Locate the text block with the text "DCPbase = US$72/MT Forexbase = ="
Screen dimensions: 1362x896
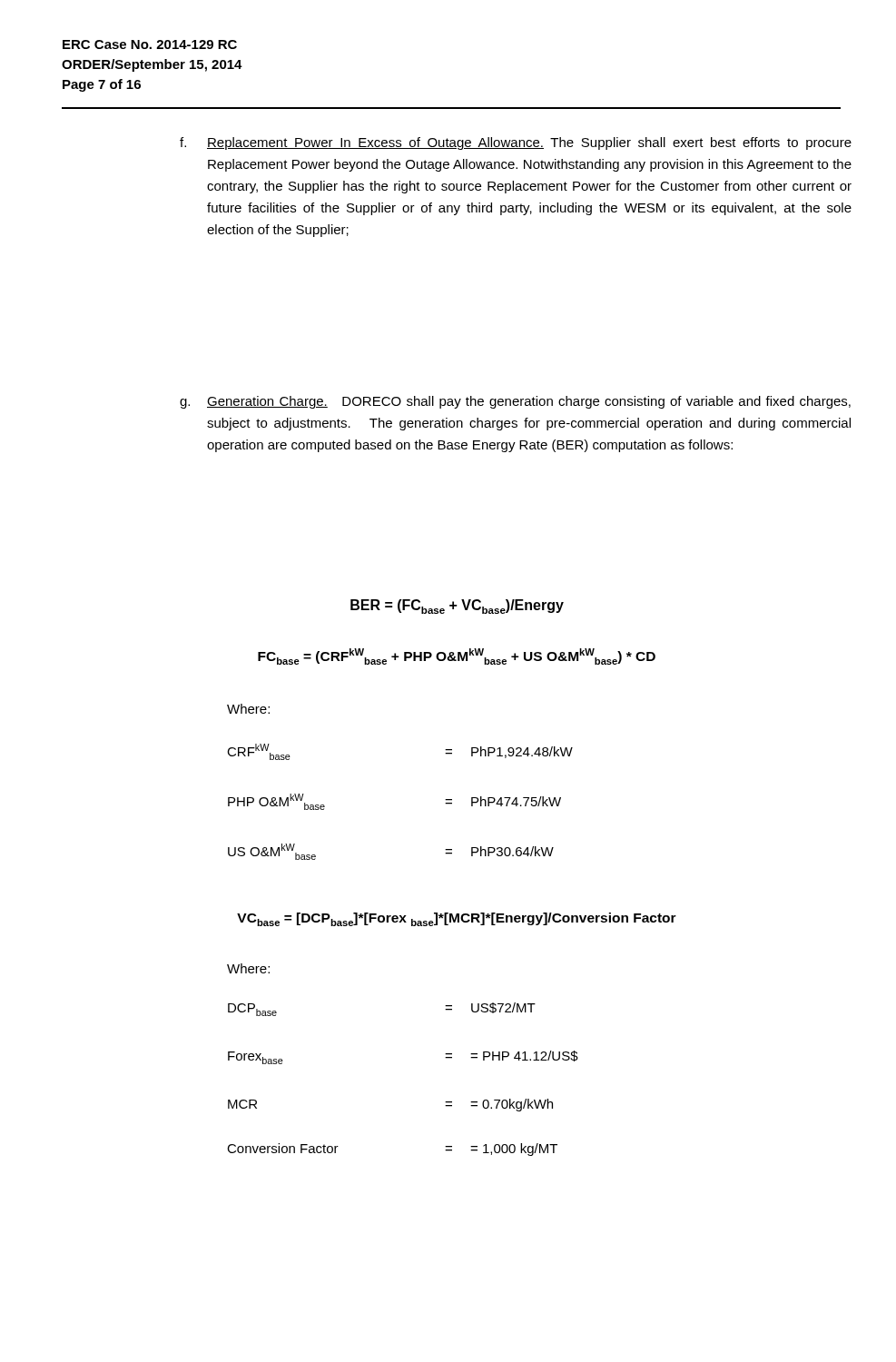251,1009
